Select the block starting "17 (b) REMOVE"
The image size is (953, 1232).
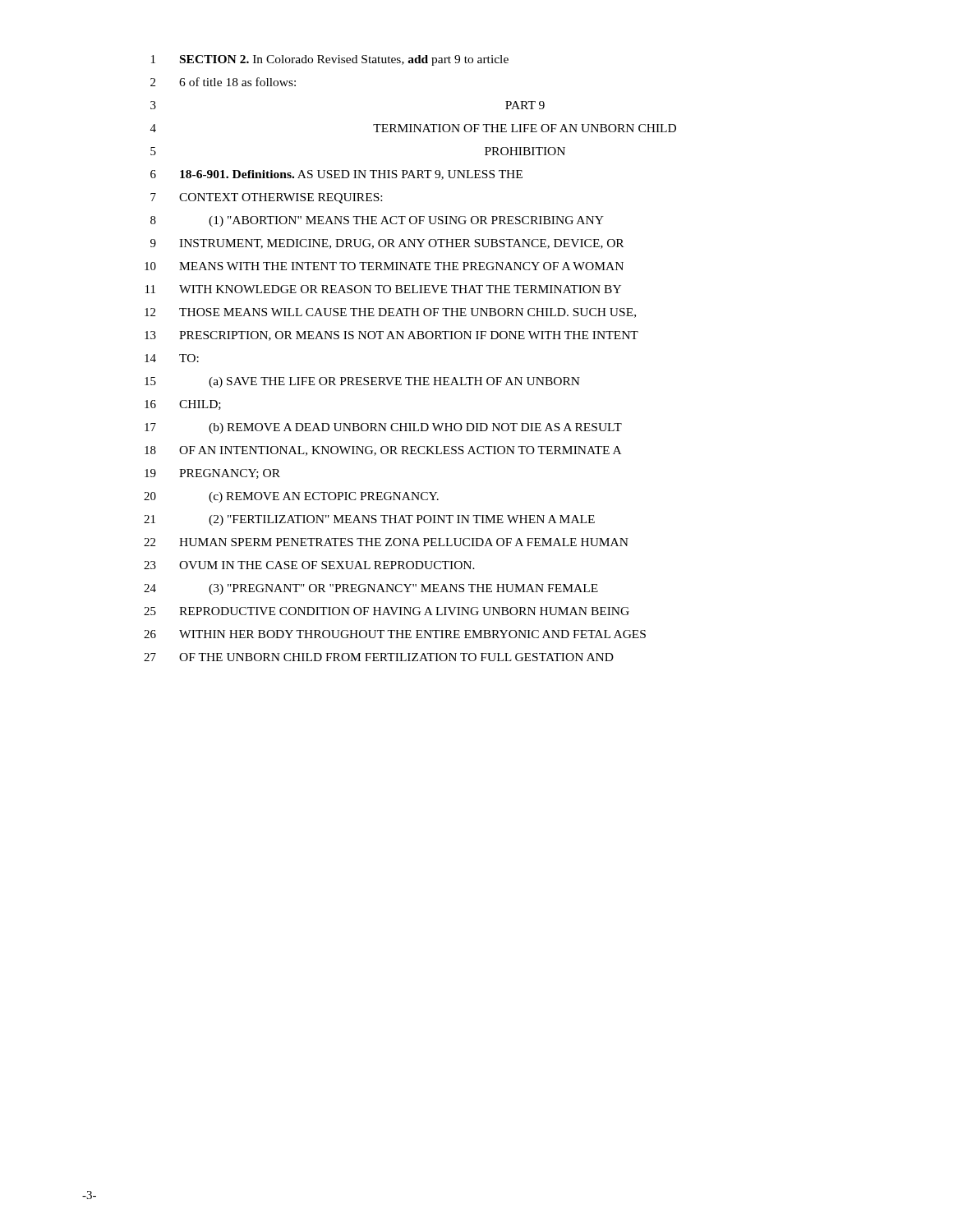[x=489, y=427]
